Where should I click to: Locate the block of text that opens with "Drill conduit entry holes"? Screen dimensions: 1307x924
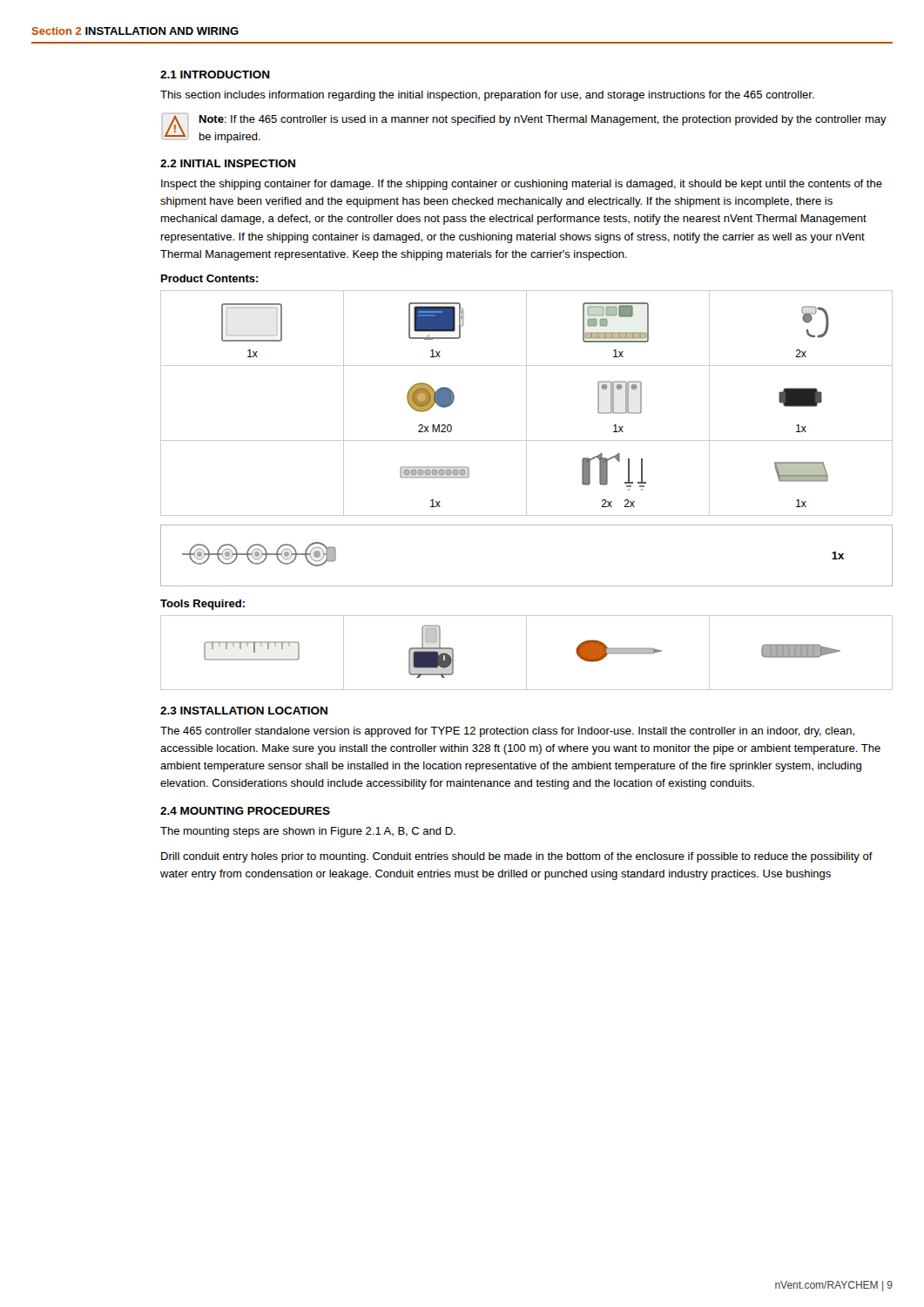point(516,864)
